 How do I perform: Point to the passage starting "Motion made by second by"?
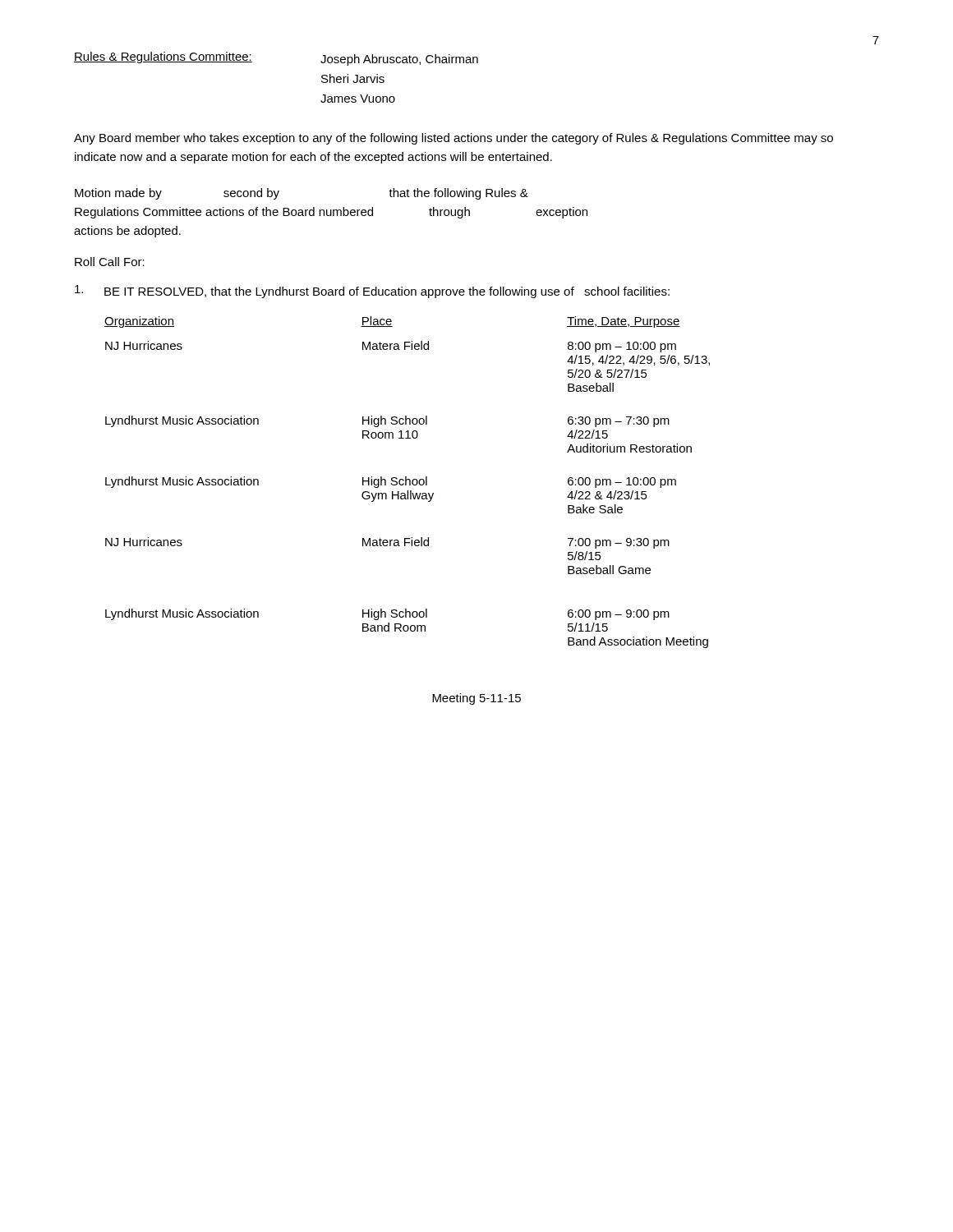tap(331, 211)
